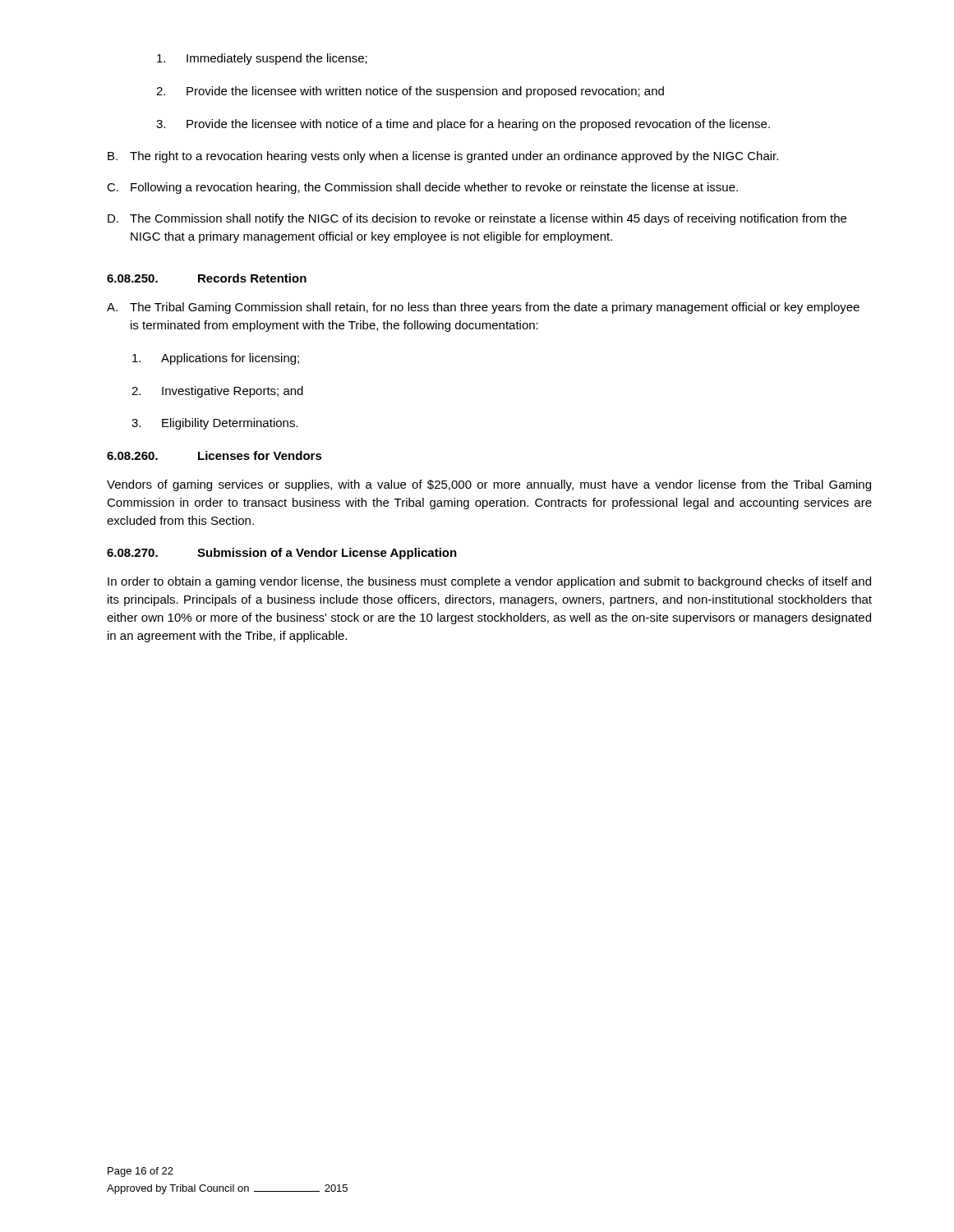Viewport: 954px width, 1232px height.
Task: Find "6.08.260.Licenses for Vendors" on this page
Action: 214,455
